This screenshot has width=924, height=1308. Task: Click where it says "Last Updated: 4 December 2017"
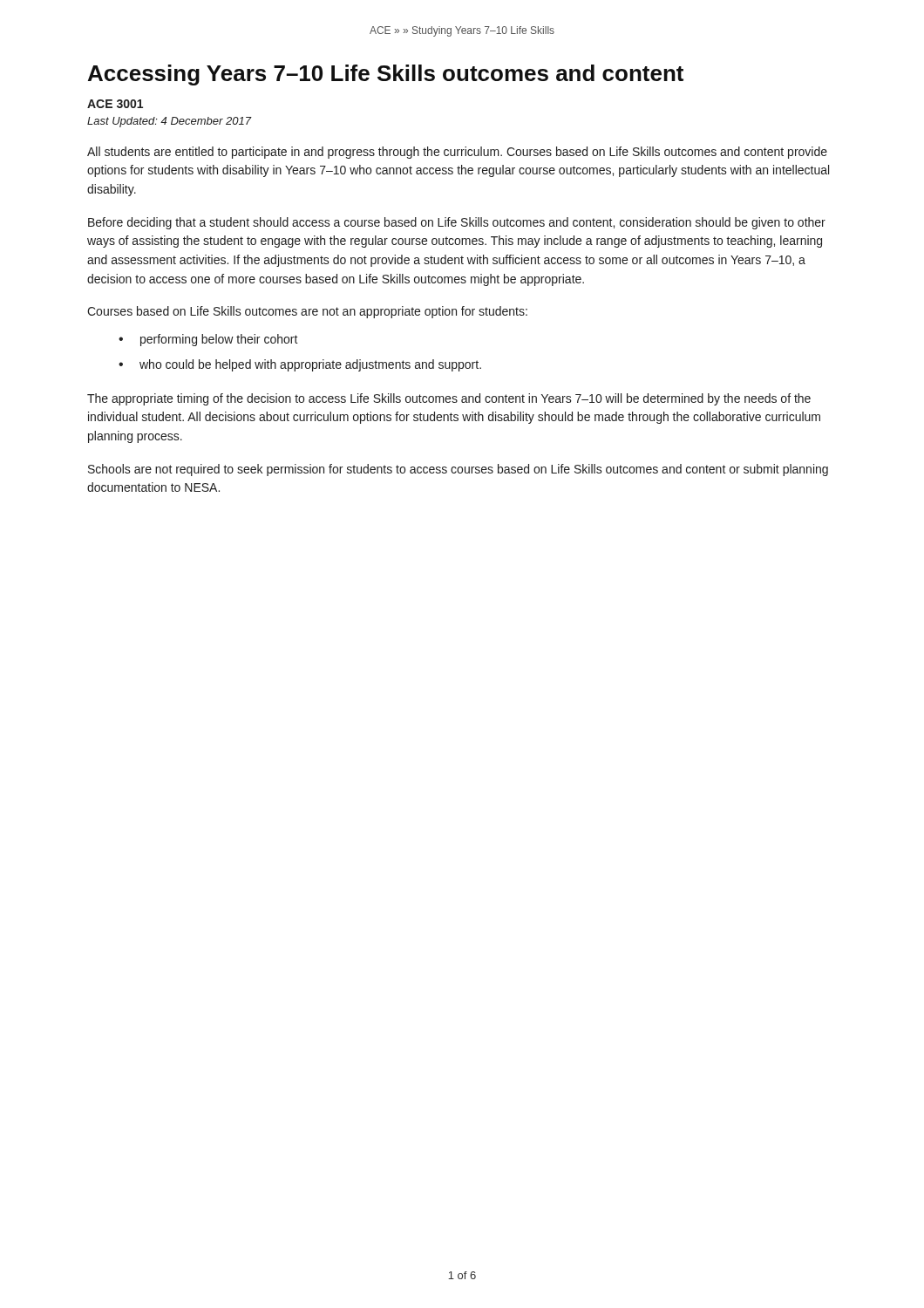(x=169, y=120)
